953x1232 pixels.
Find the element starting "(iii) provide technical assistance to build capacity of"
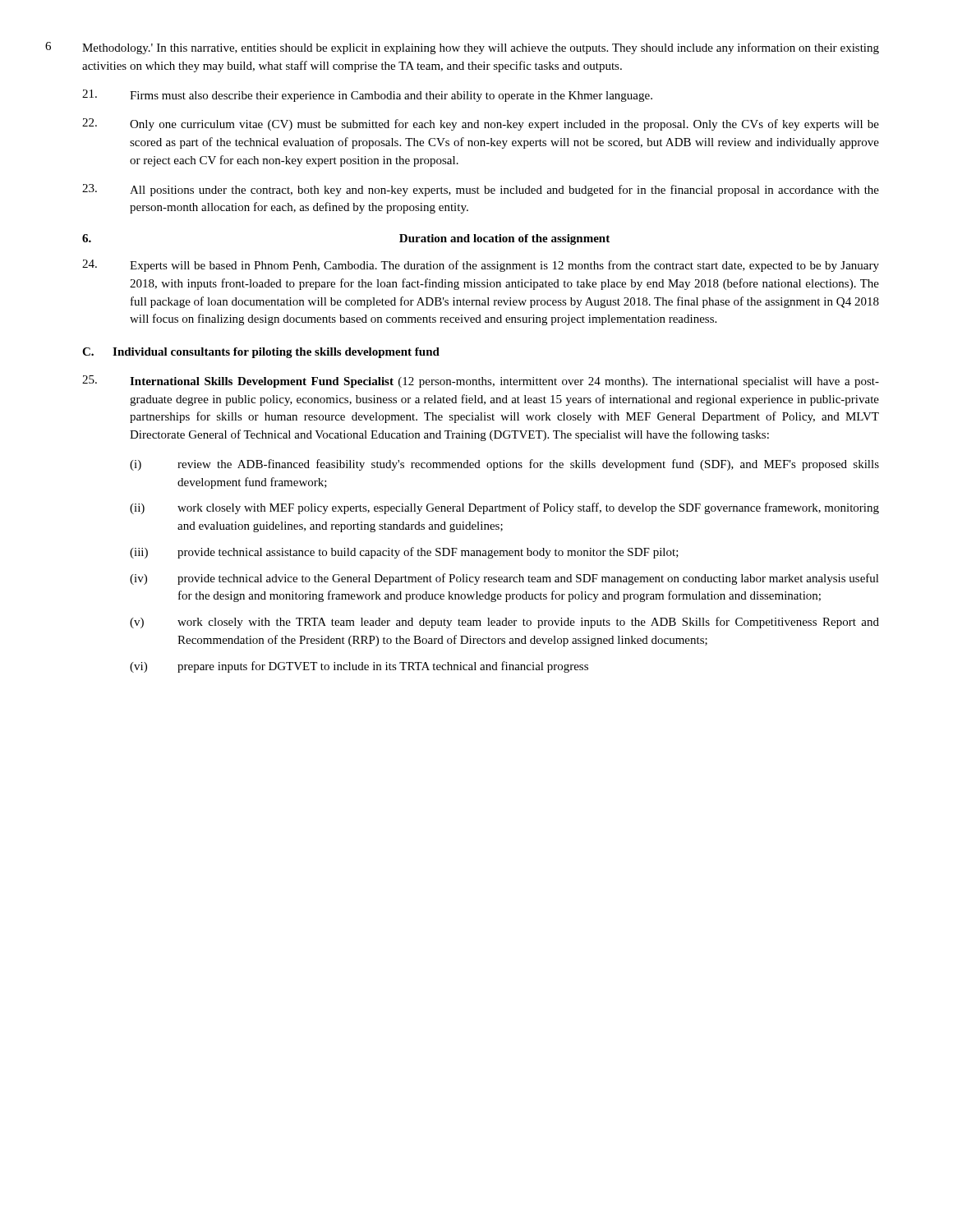[504, 552]
